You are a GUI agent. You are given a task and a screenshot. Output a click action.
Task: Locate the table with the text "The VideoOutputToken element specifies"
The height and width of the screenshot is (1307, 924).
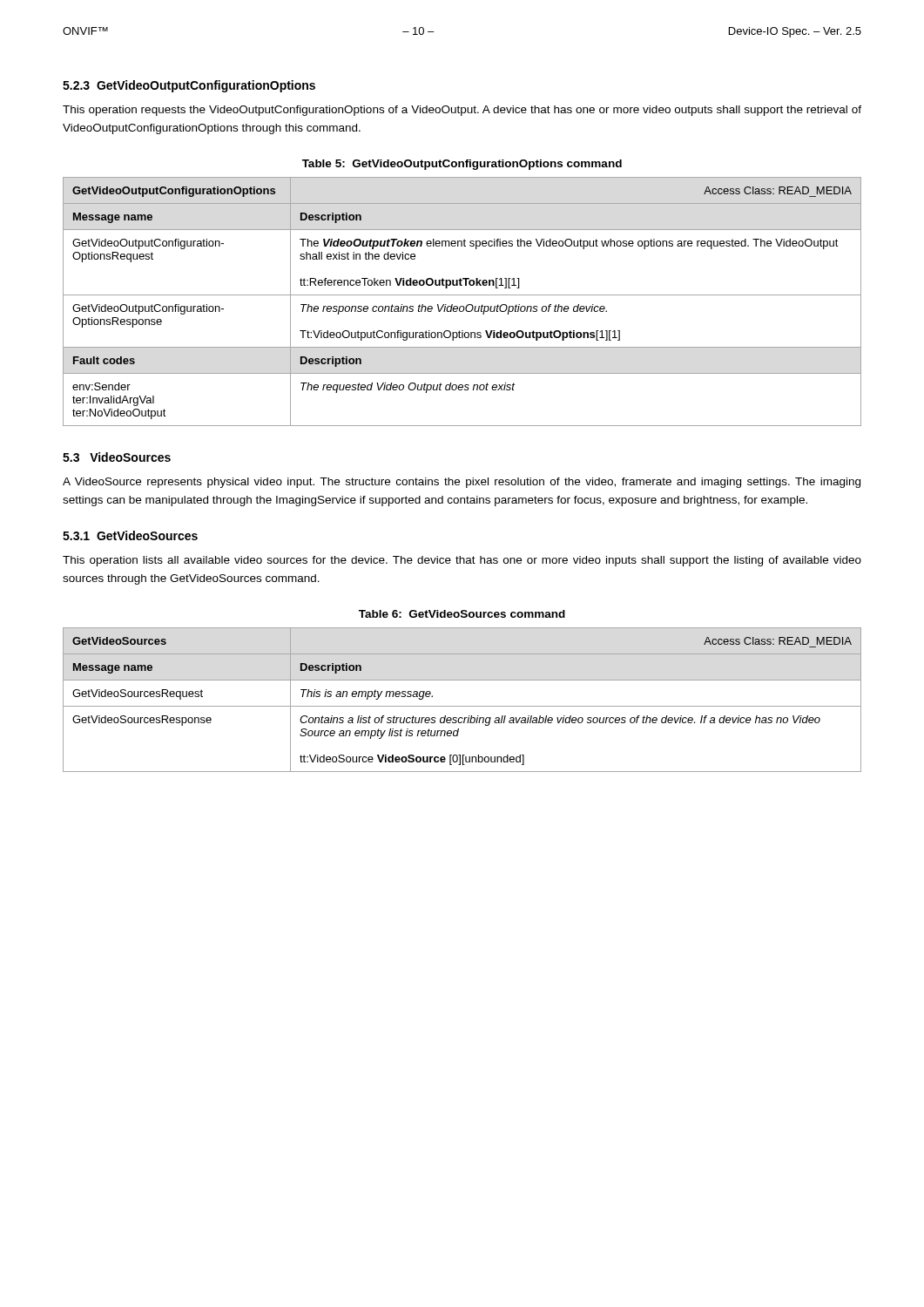click(462, 301)
